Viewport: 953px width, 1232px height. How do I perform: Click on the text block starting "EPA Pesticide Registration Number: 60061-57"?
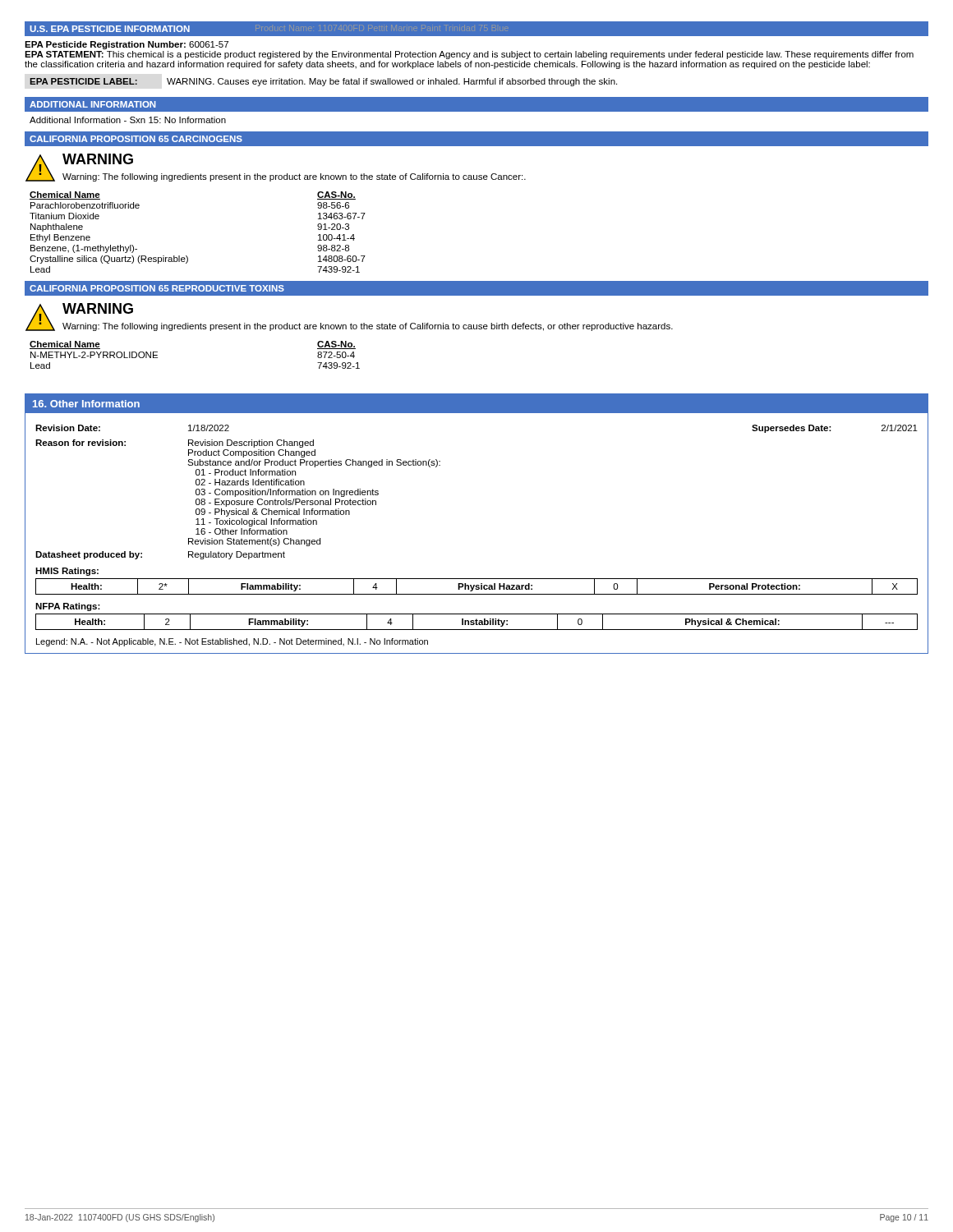tap(469, 54)
